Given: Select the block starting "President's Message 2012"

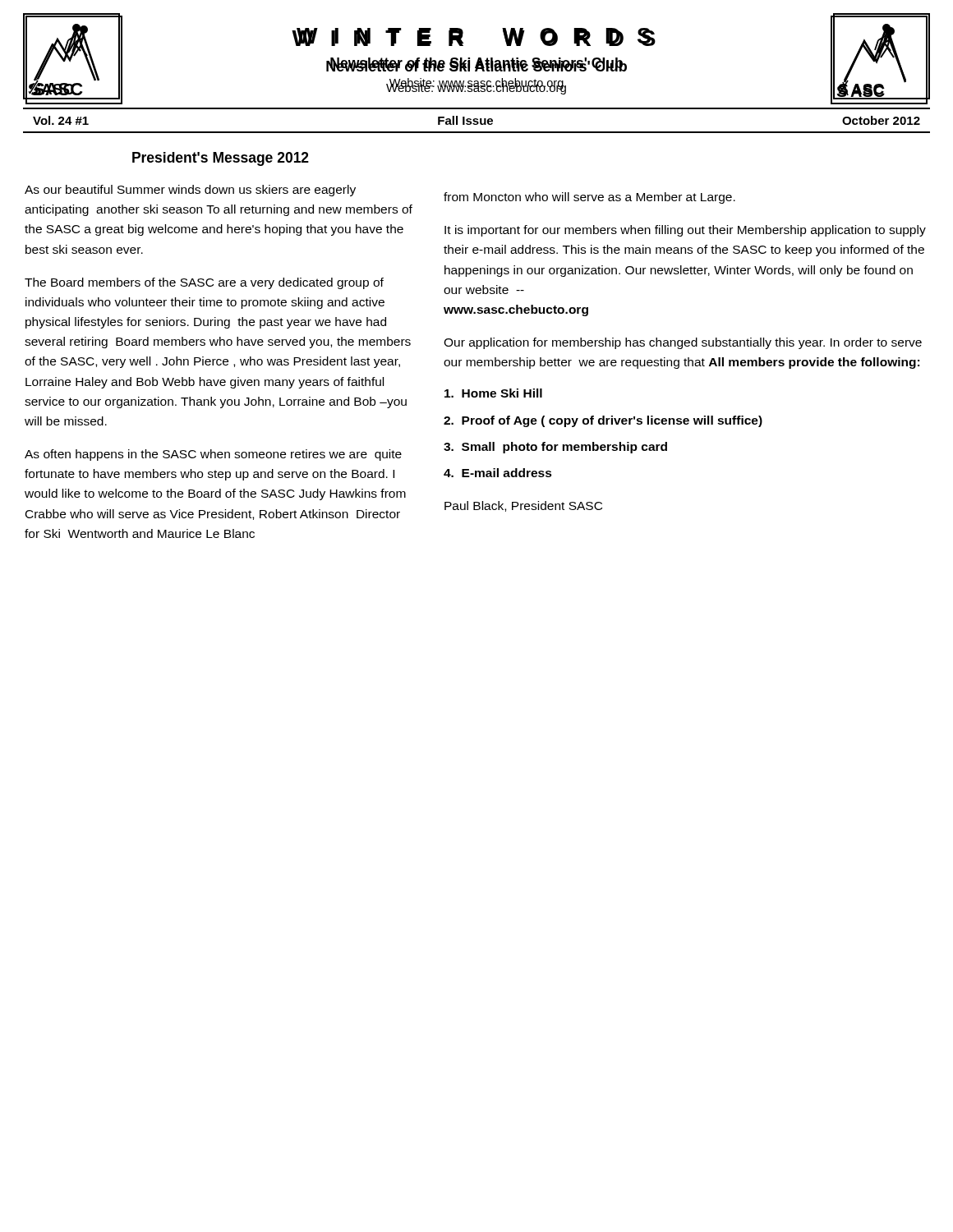Looking at the screenshot, I should pos(220,158).
